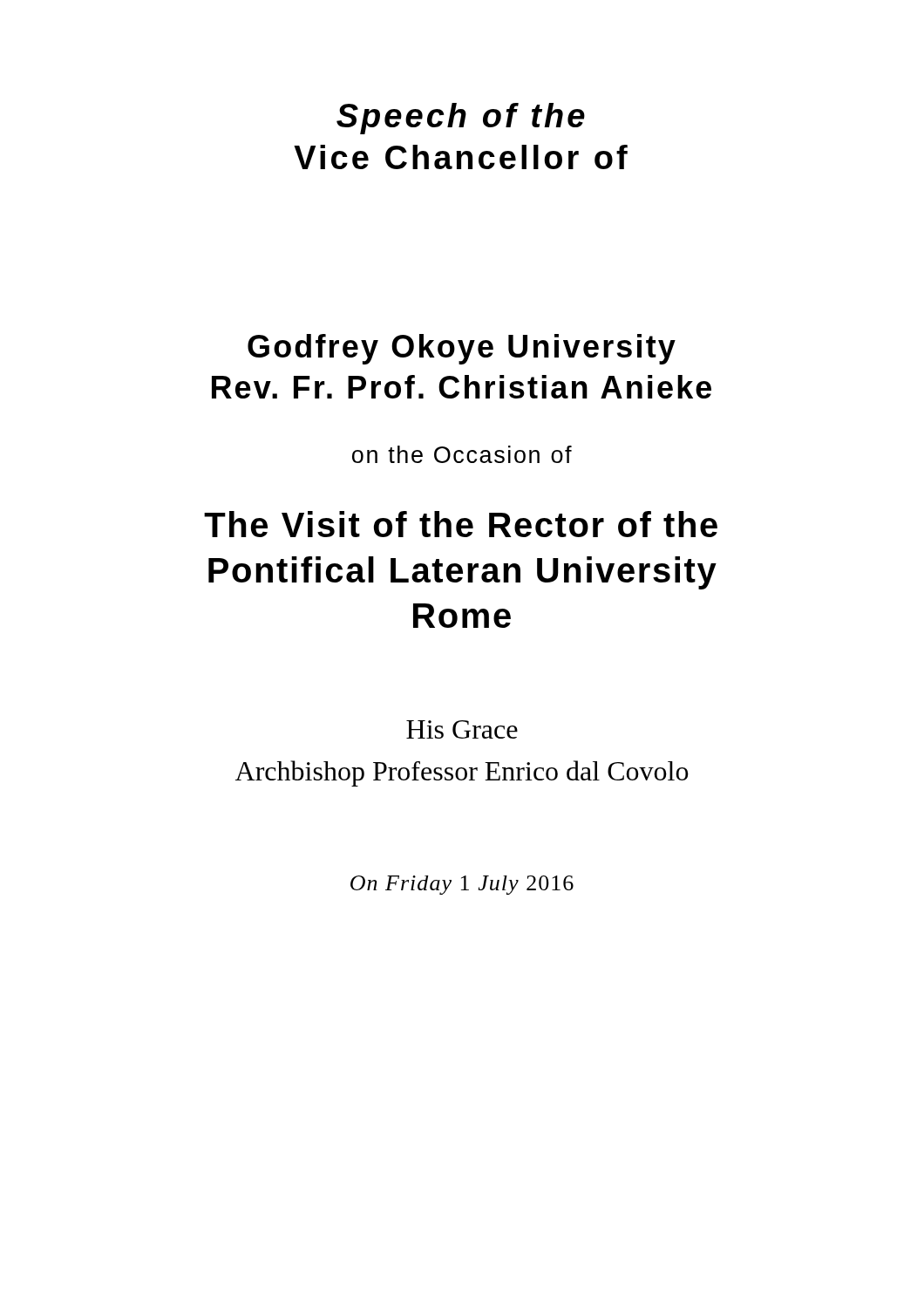The height and width of the screenshot is (1308, 924).
Task: Select the region starting "Godfrey Okoye University Rev. Fr. Prof. Christian"
Action: 462,367
